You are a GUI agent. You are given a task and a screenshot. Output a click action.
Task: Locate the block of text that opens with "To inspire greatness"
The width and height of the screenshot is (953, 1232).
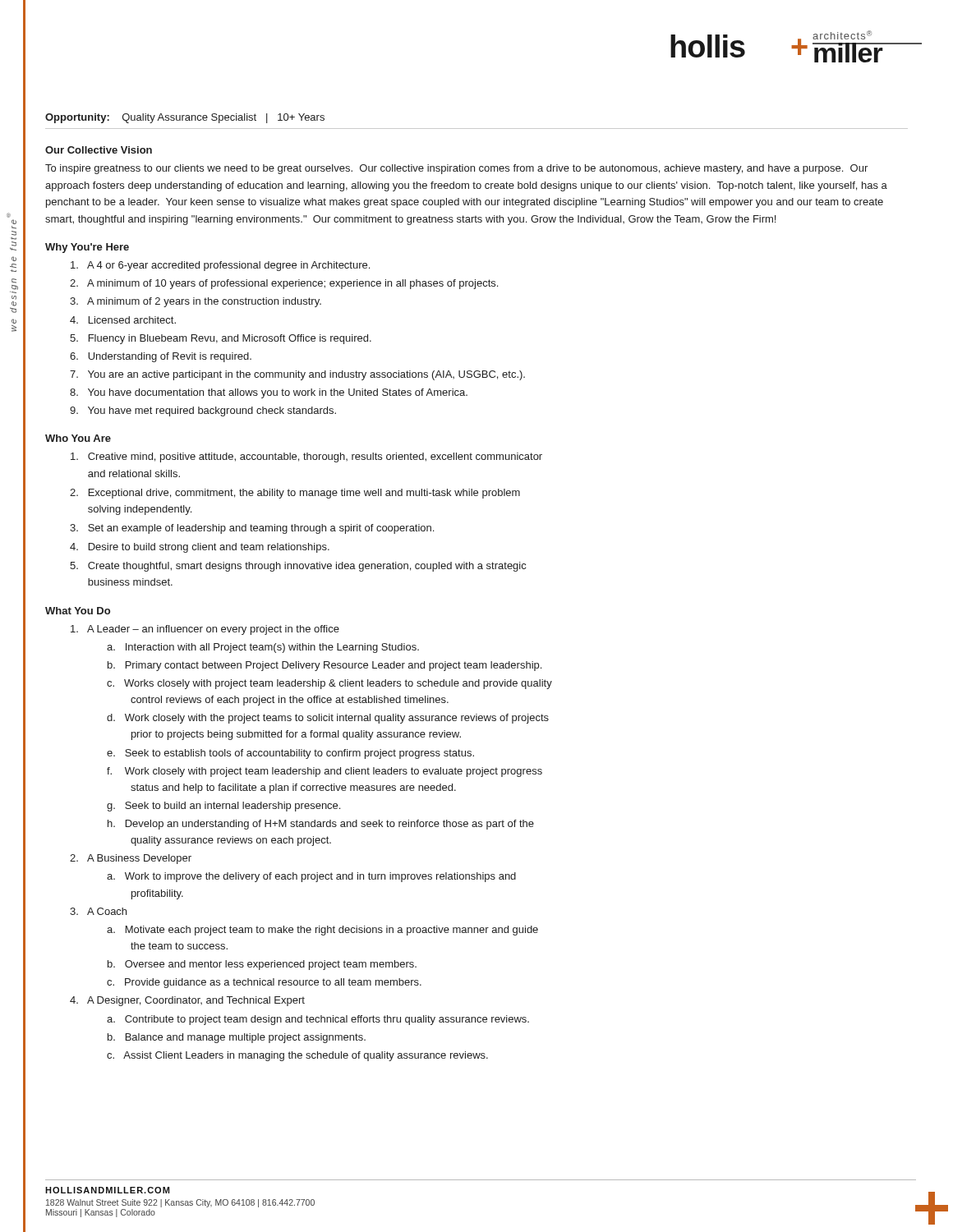tap(466, 193)
